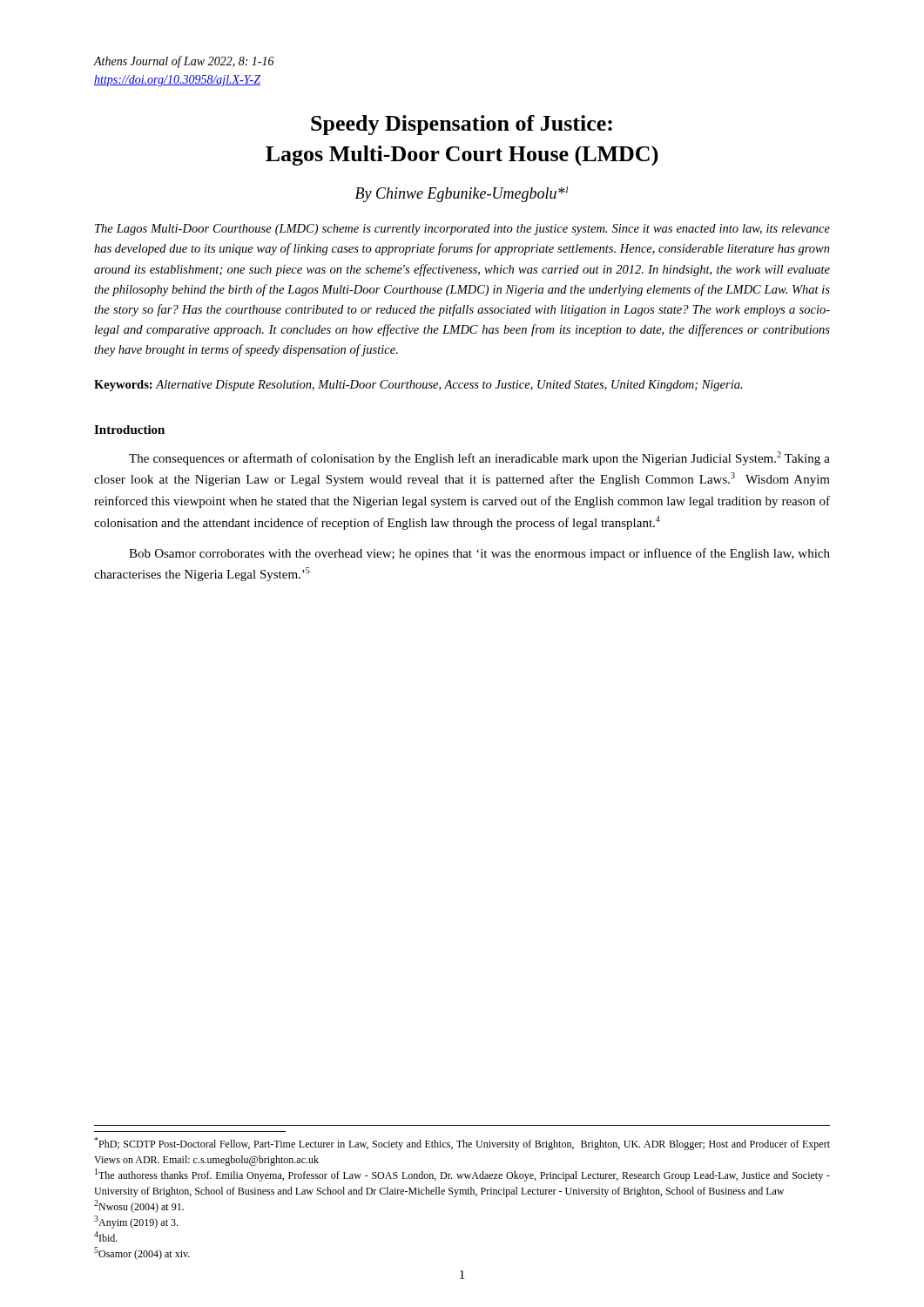
Task: Locate the footnote that reads "PhD; SCDTP Post-Doctoral Fellow, Part-Time Lecturer"
Action: click(462, 1151)
